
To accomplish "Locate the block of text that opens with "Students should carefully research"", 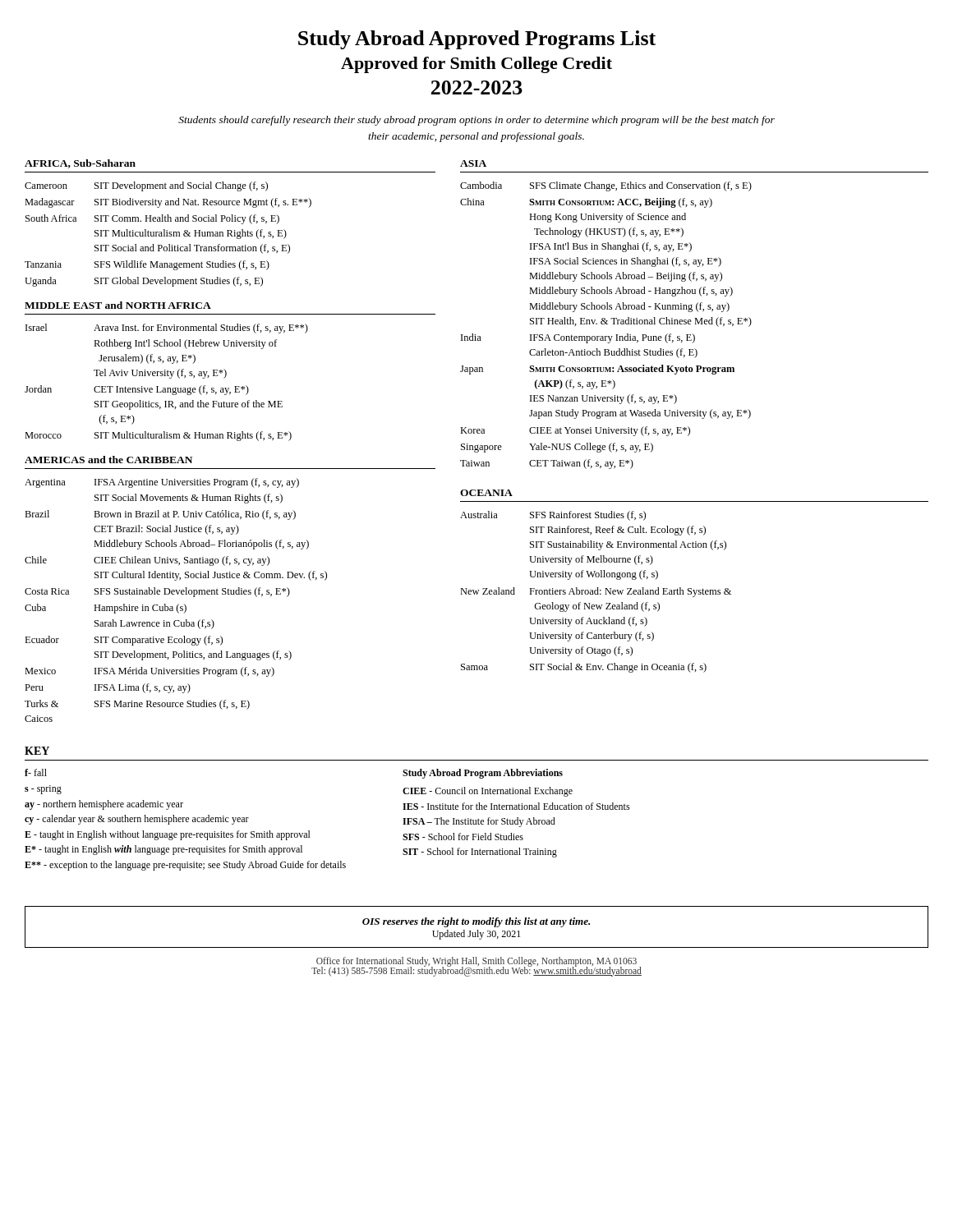I will click(476, 128).
